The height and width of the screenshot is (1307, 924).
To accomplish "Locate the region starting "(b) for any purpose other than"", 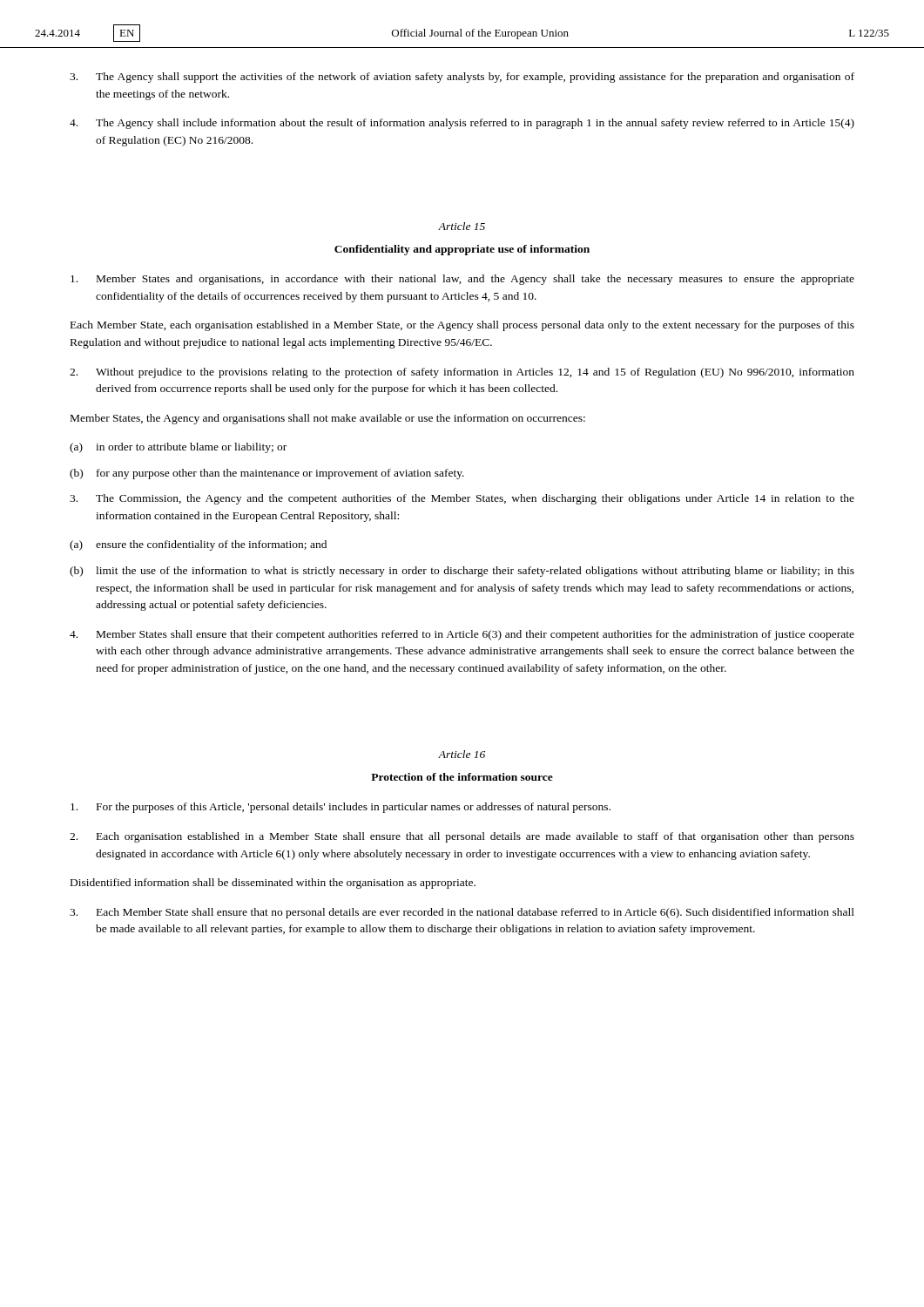I will click(462, 473).
